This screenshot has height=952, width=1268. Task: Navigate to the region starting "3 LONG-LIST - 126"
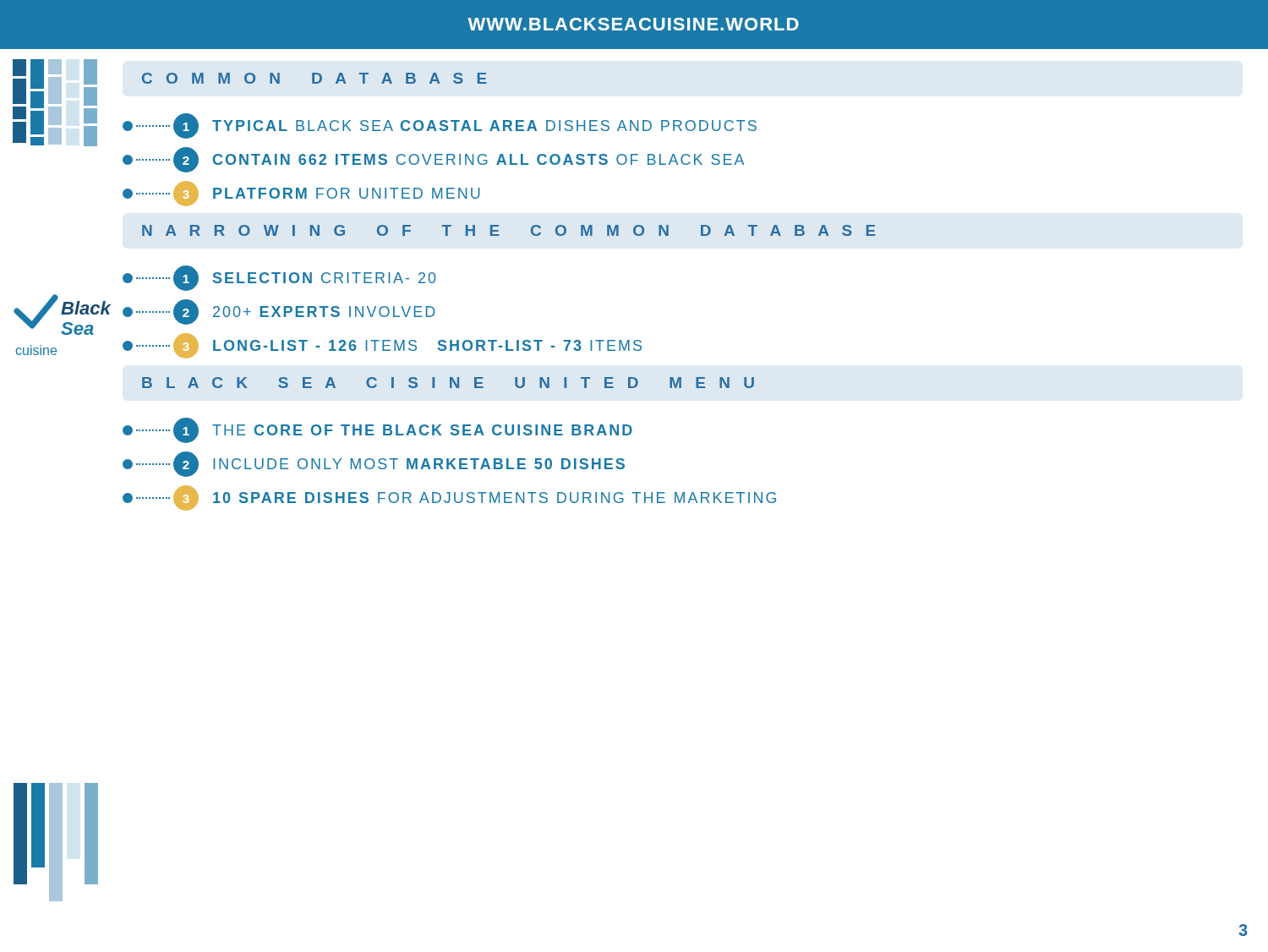(383, 346)
